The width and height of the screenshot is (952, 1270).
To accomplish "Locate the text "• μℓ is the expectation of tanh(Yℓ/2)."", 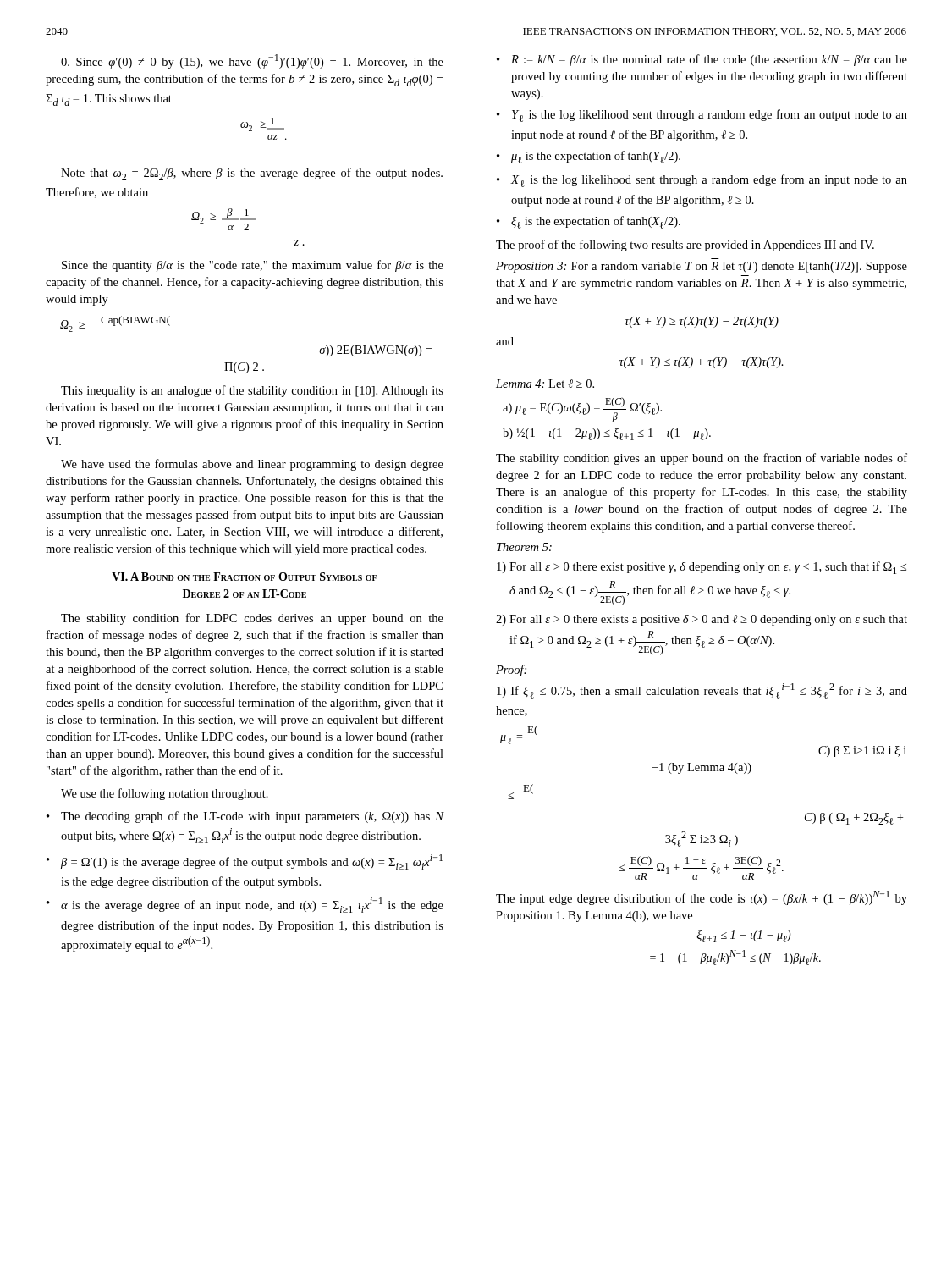I will 589,156.
